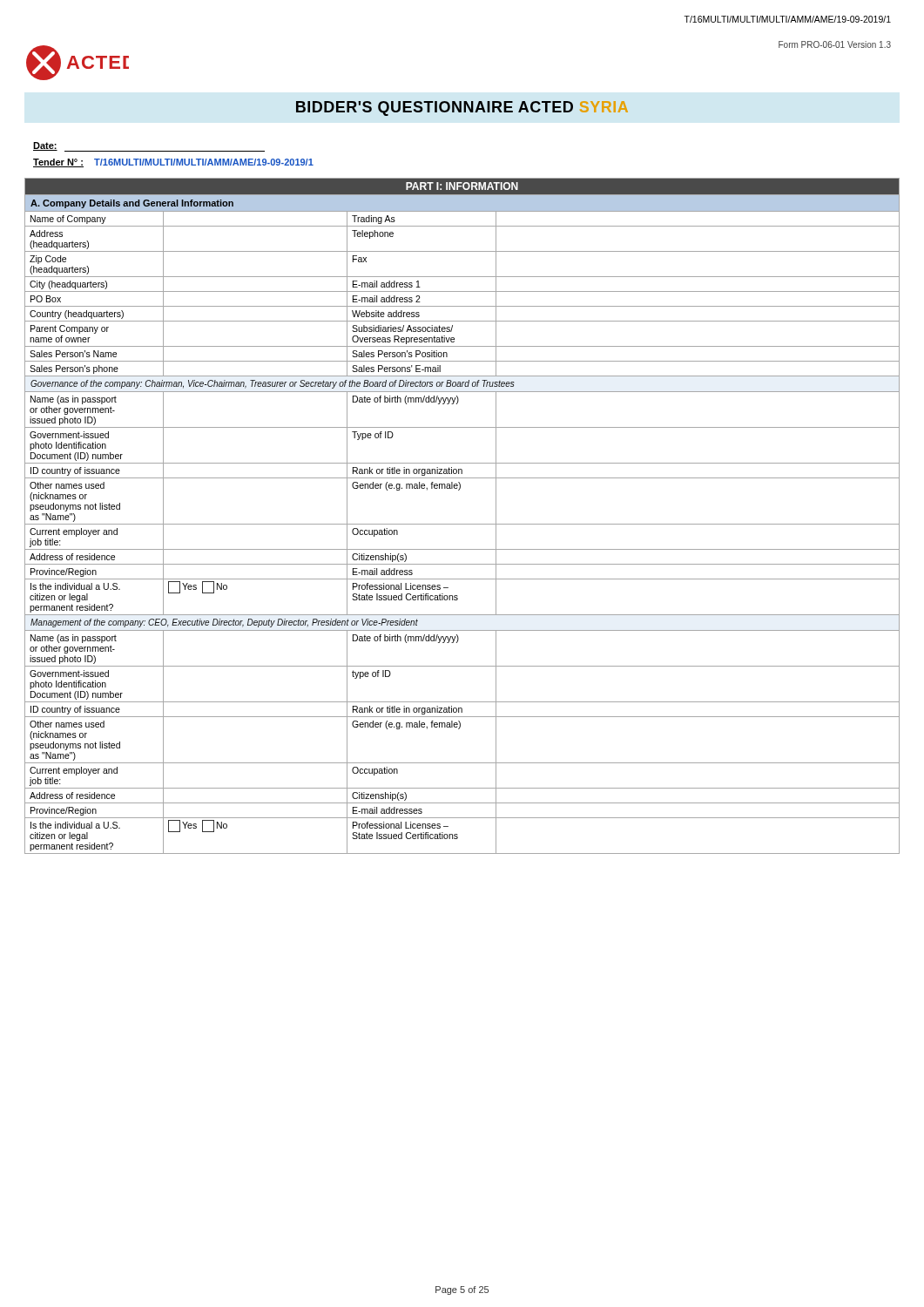Point to the title beginning "BIDDER'S QUESTIONNAIRE ACTED"
This screenshot has height=1307, width=924.
click(462, 107)
